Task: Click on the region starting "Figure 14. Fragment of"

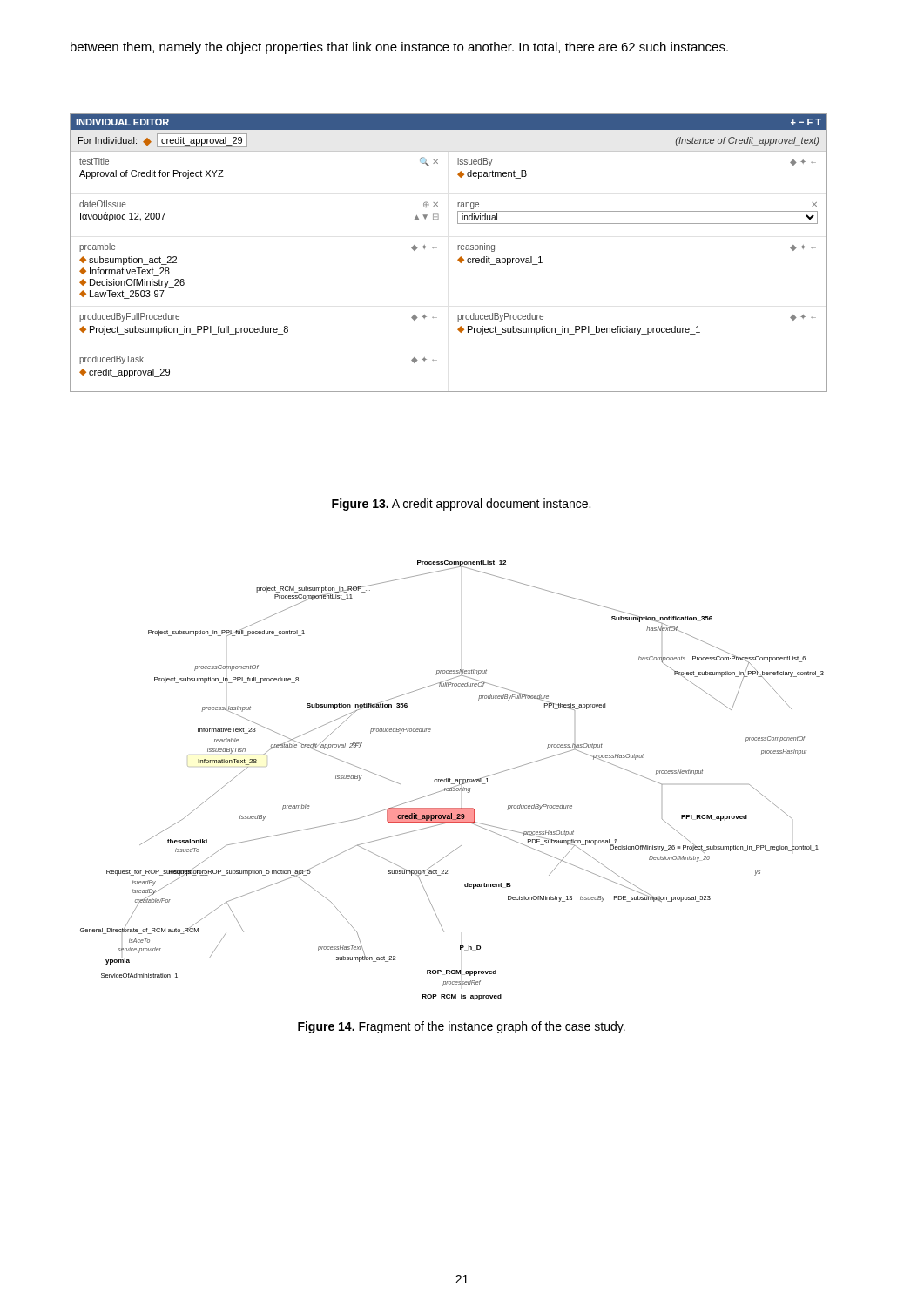Action: tap(462, 1026)
